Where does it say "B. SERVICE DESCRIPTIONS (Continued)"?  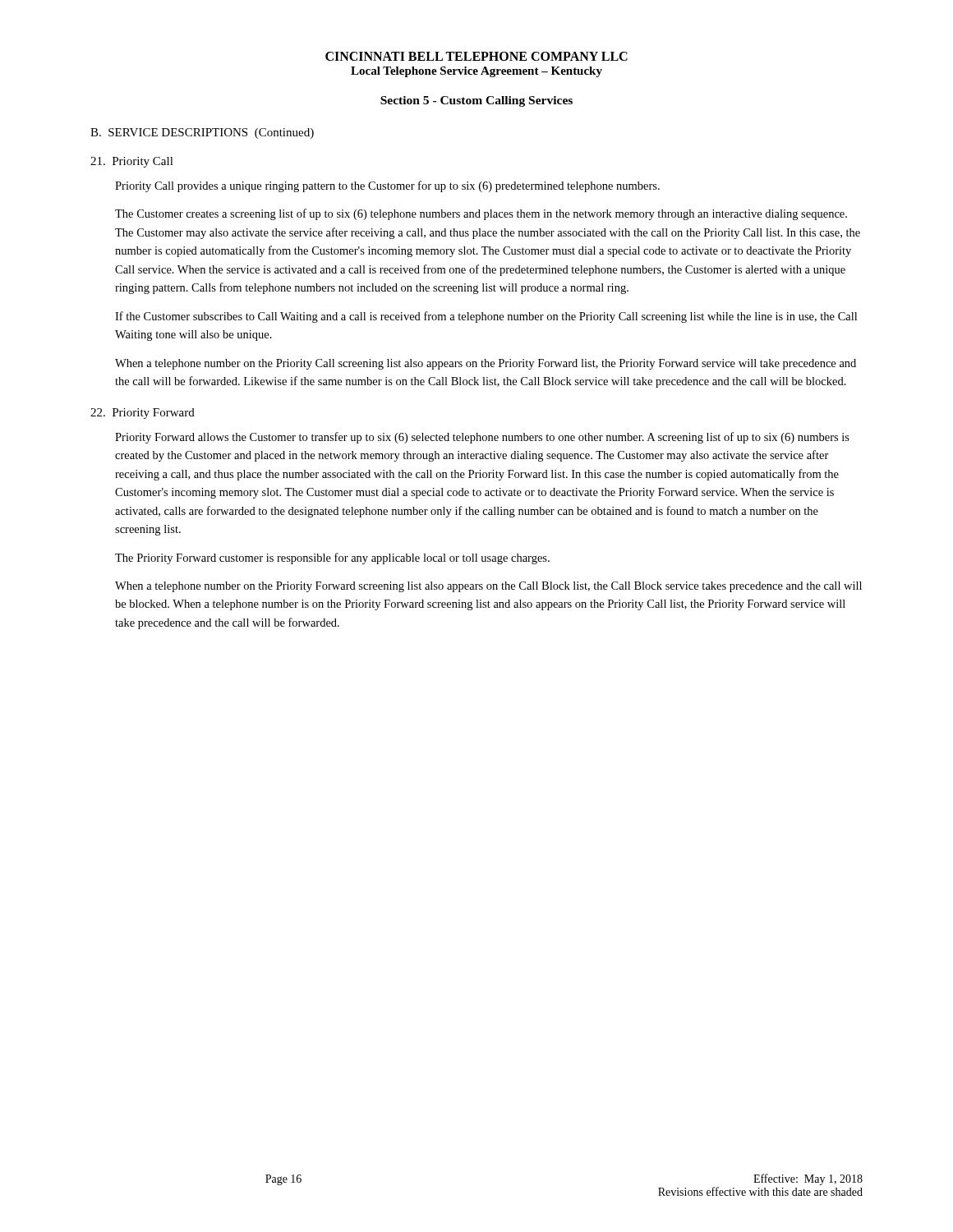click(x=202, y=132)
